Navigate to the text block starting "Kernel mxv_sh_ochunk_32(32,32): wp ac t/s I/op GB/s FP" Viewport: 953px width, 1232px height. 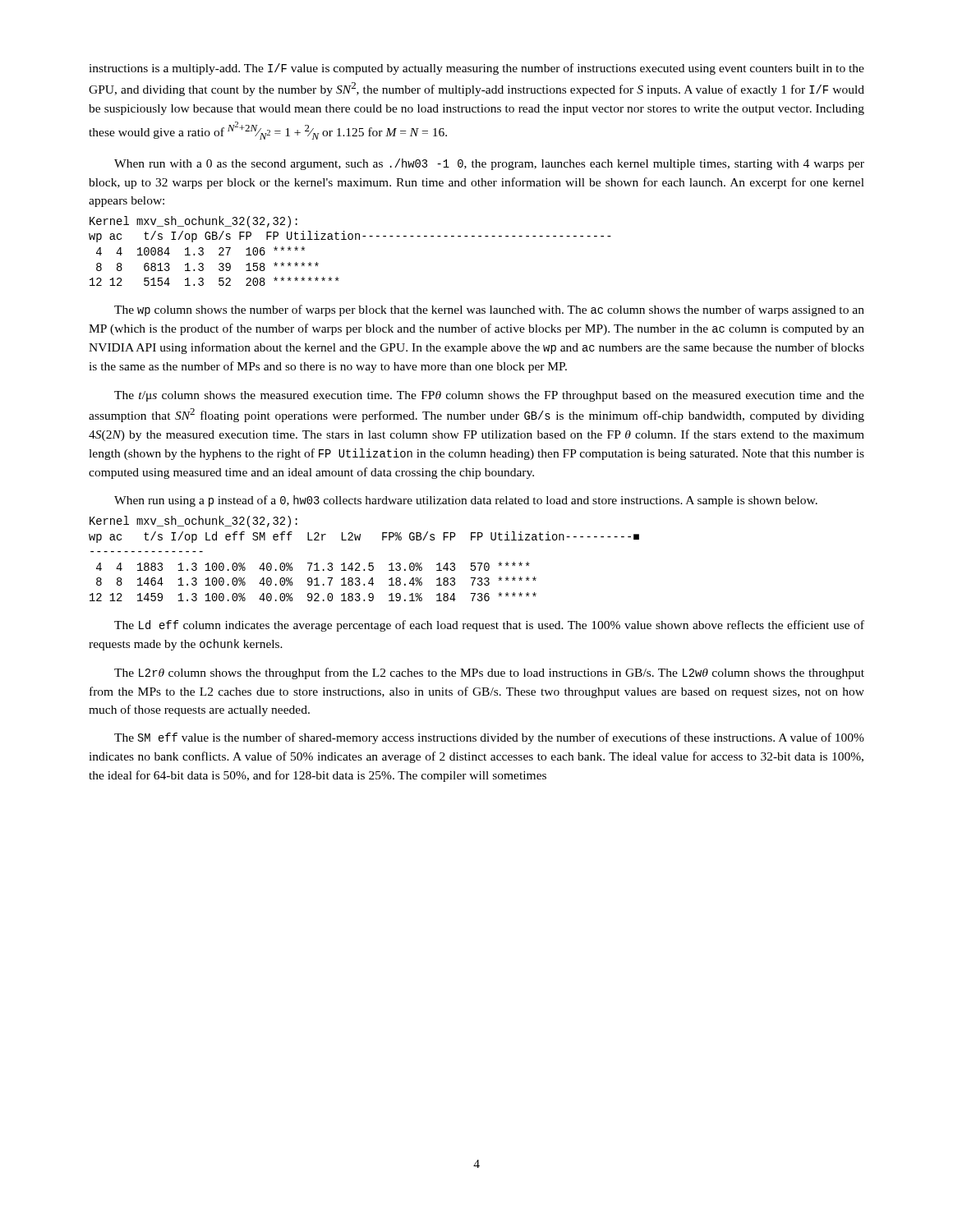pyautogui.click(x=193, y=222)
